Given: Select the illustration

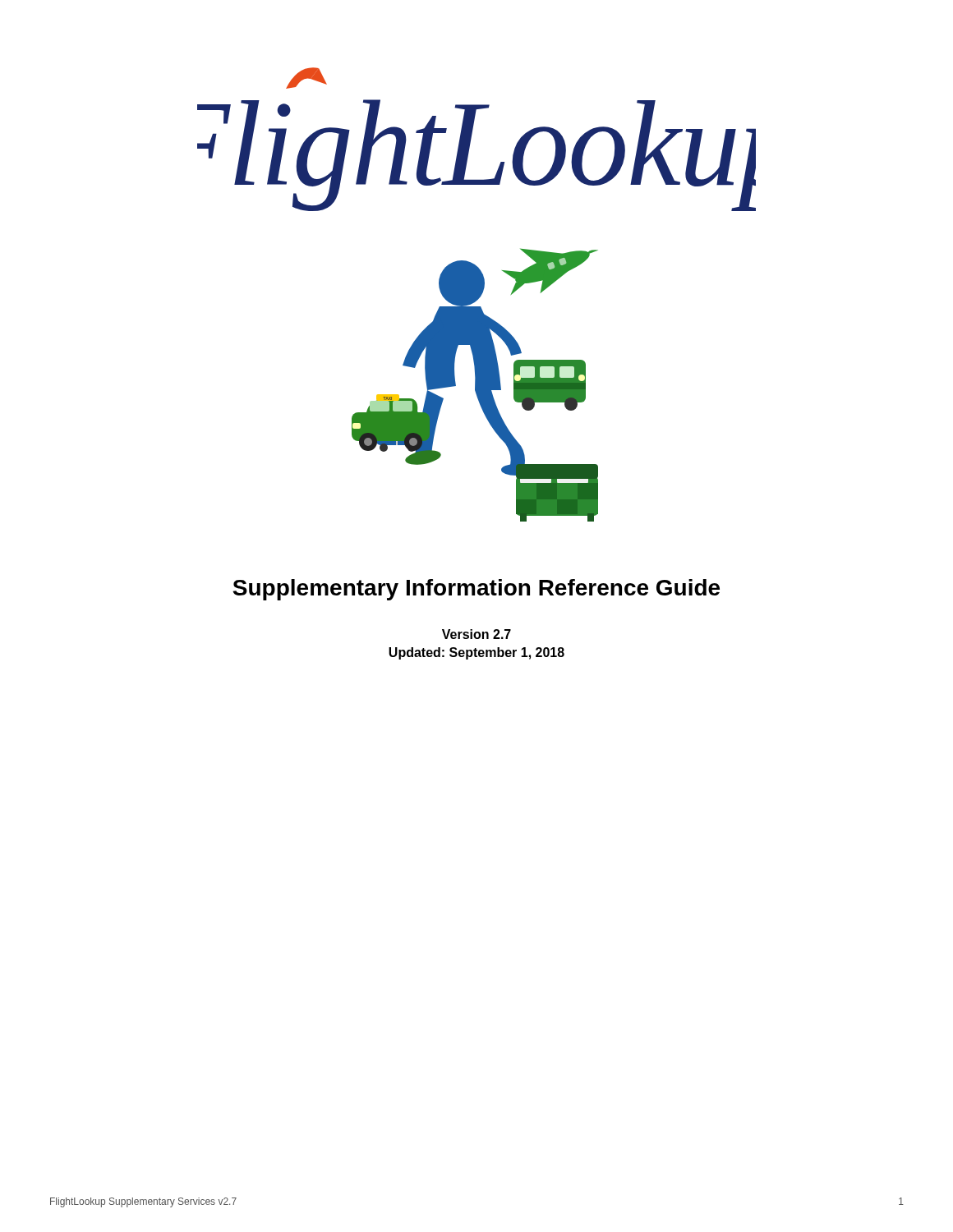Looking at the screenshot, I should click(x=476, y=390).
